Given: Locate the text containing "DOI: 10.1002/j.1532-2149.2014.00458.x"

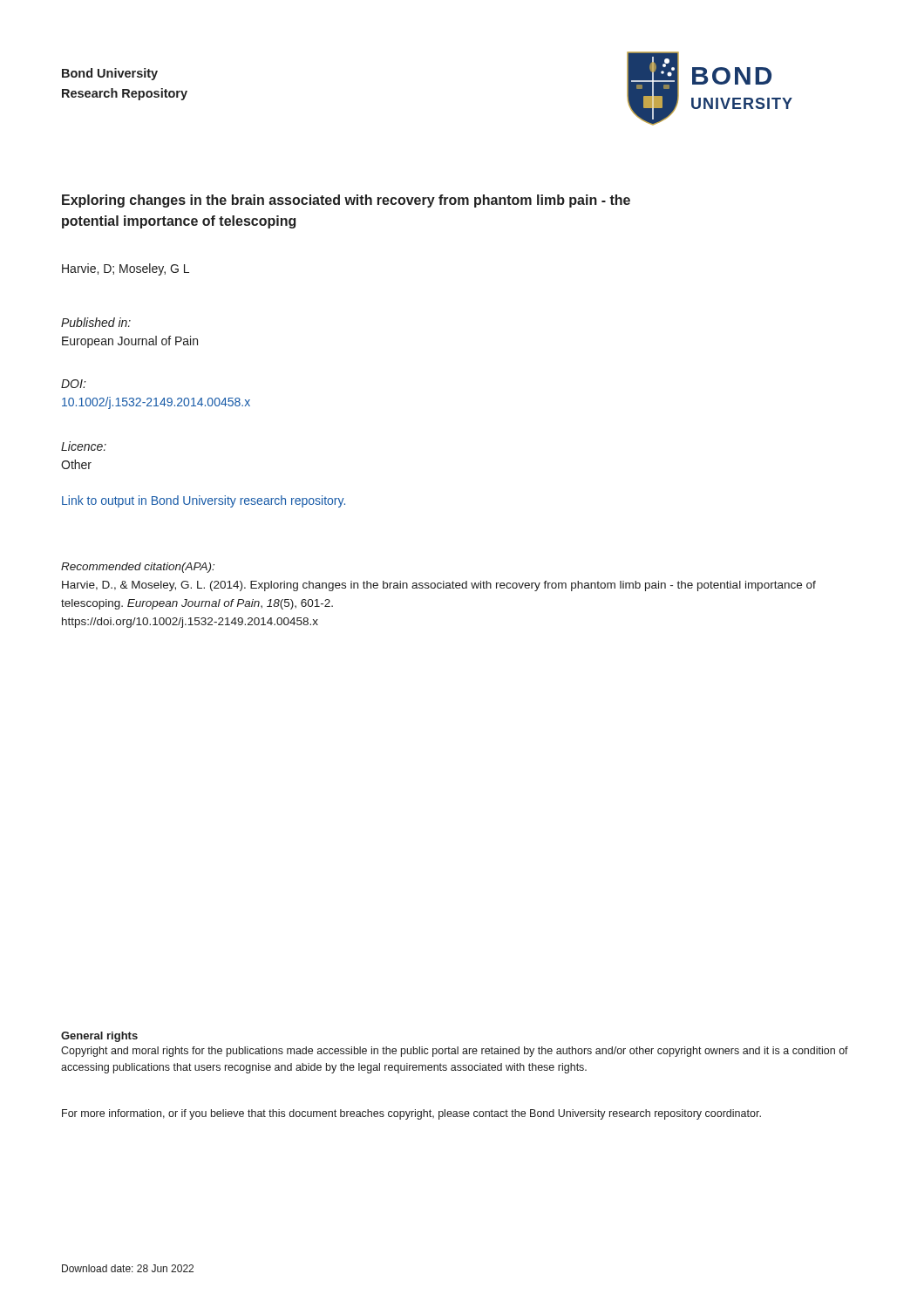Looking at the screenshot, I should pos(156,393).
